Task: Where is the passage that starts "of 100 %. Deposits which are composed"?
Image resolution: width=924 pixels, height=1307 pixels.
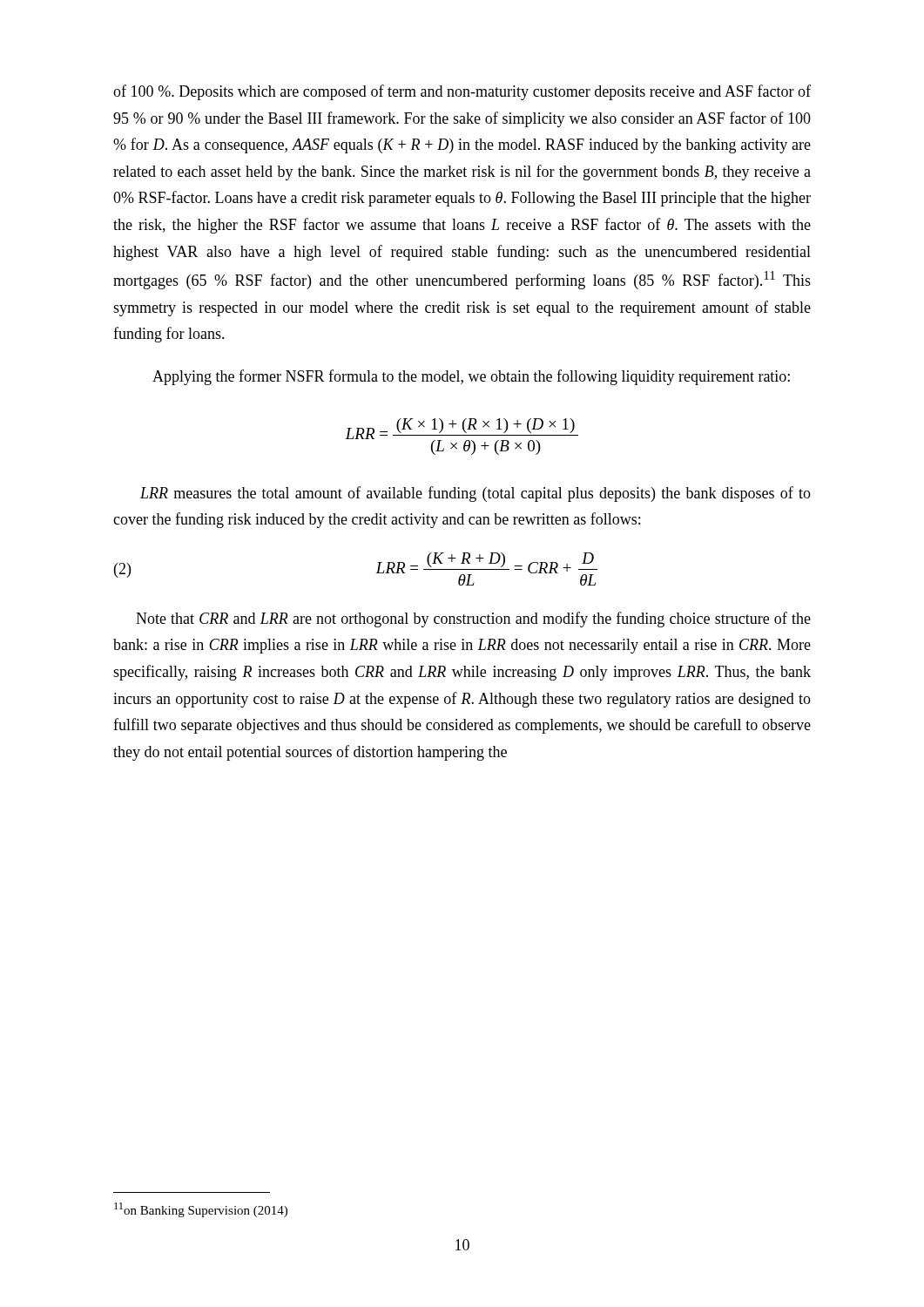Action: (462, 213)
